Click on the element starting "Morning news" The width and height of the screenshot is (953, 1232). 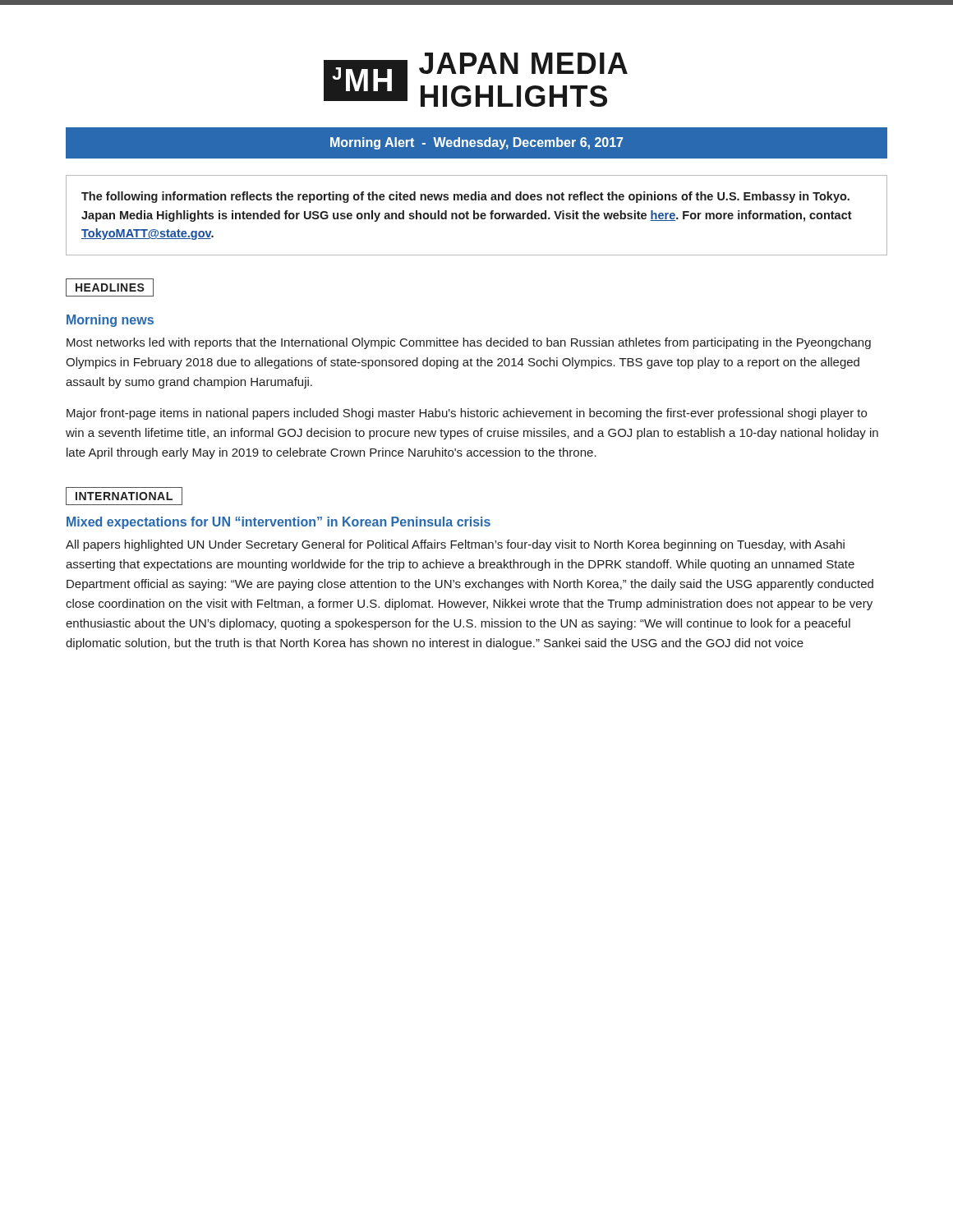click(x=110, y=320)
